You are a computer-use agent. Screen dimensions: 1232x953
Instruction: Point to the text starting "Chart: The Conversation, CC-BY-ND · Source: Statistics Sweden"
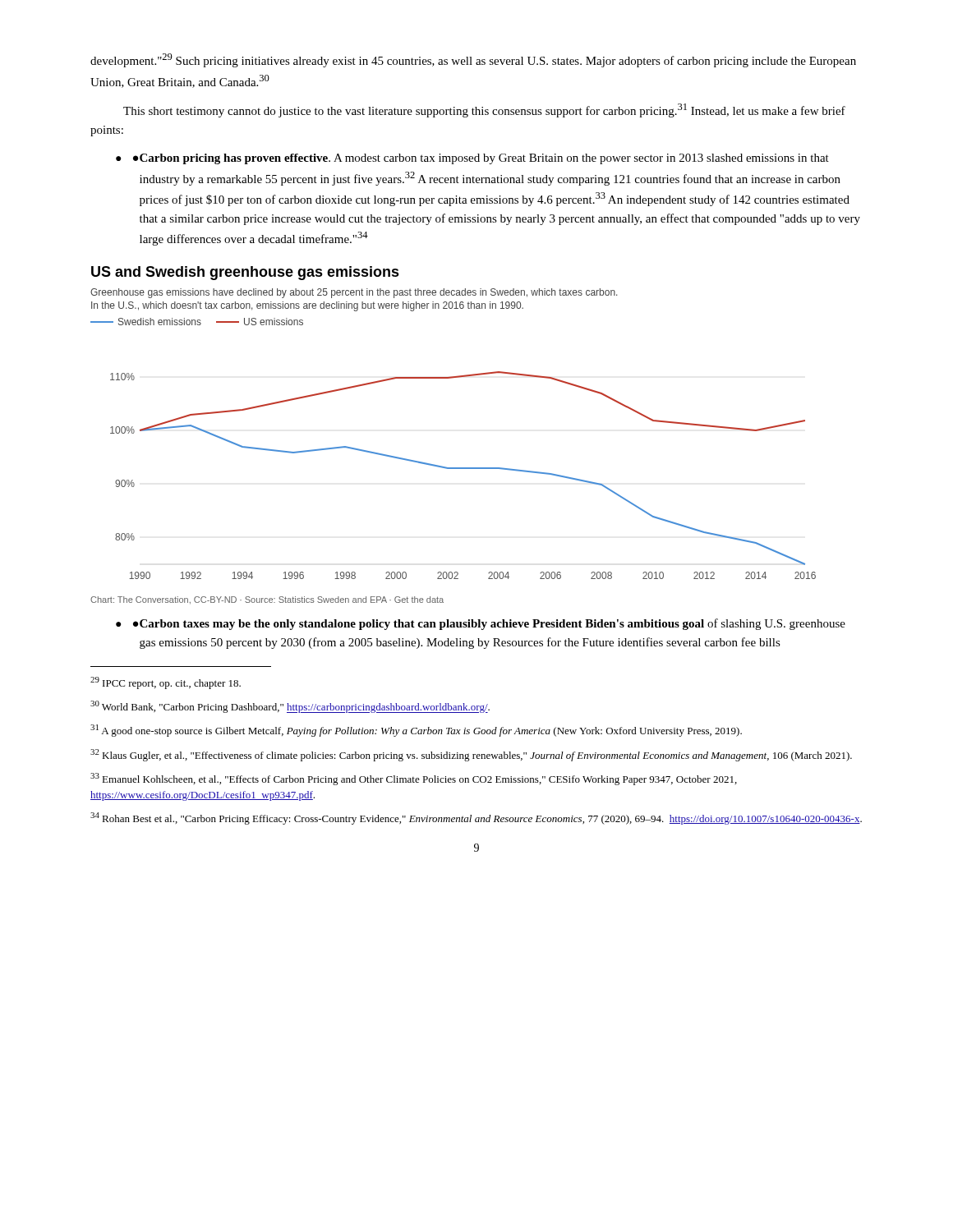pyautogui.click(x=267, y=600)
